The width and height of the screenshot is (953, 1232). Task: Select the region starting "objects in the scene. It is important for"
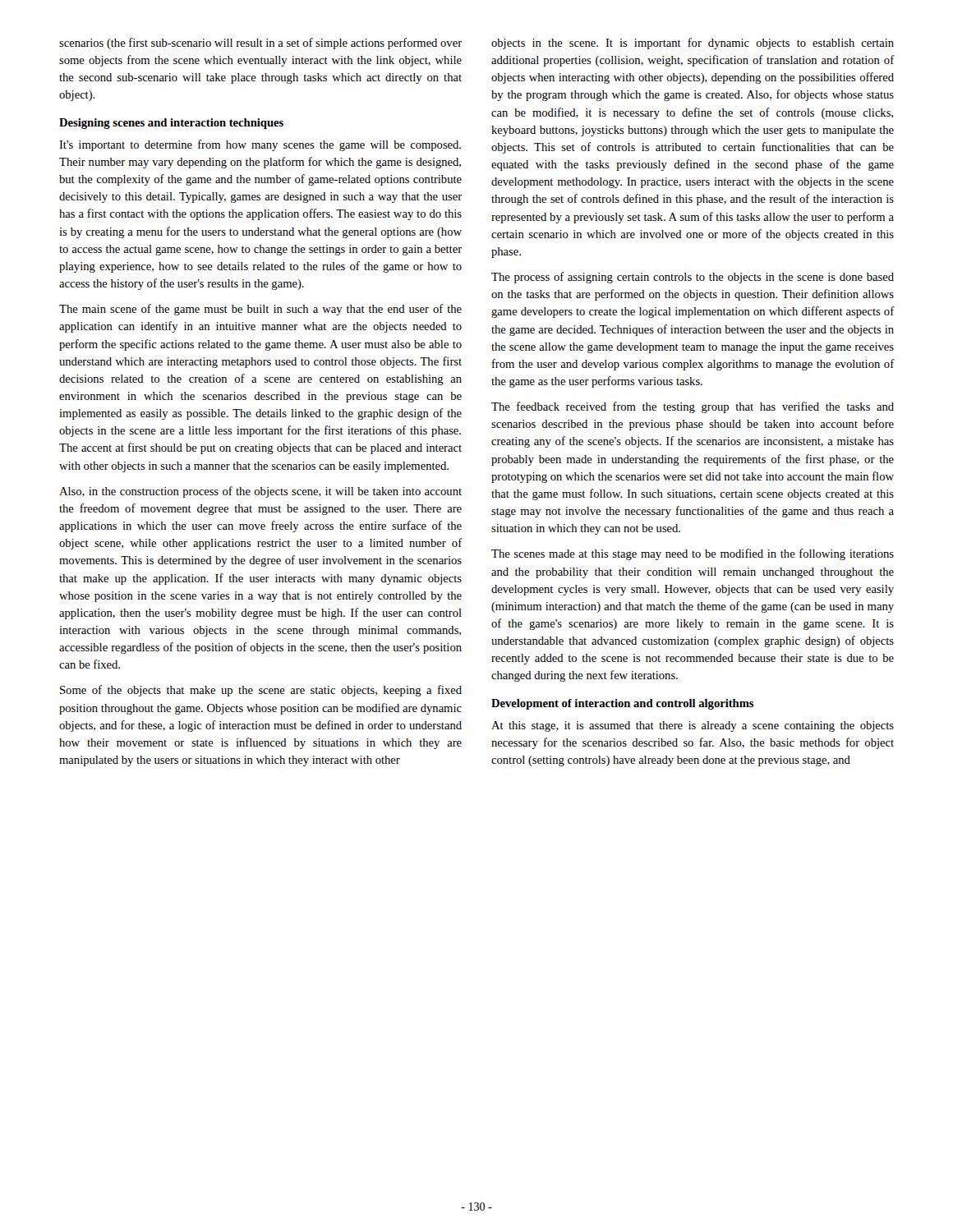tap(693, 147)
